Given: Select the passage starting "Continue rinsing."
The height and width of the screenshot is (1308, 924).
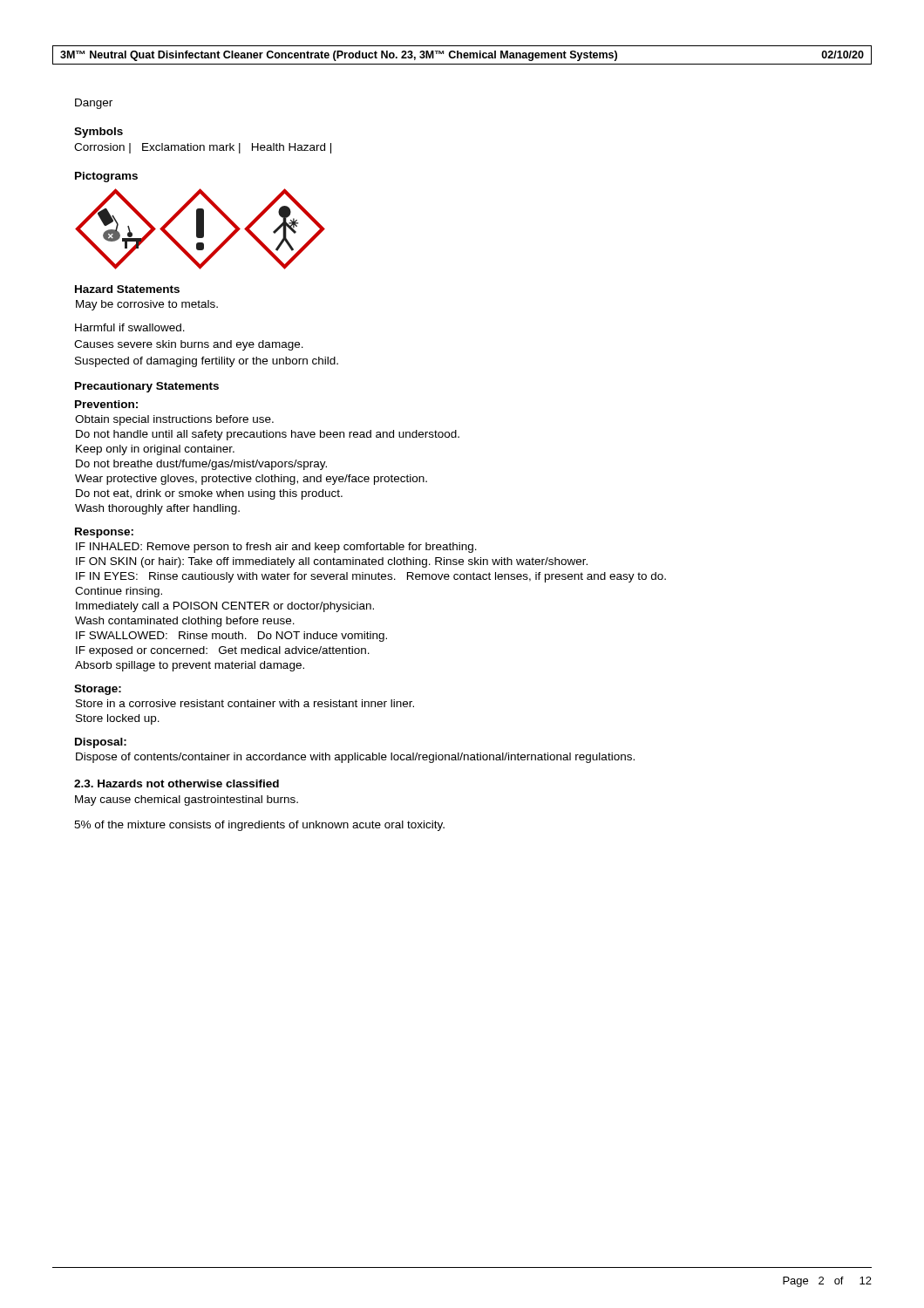Looking at the screenshot, I should (119, 591).
